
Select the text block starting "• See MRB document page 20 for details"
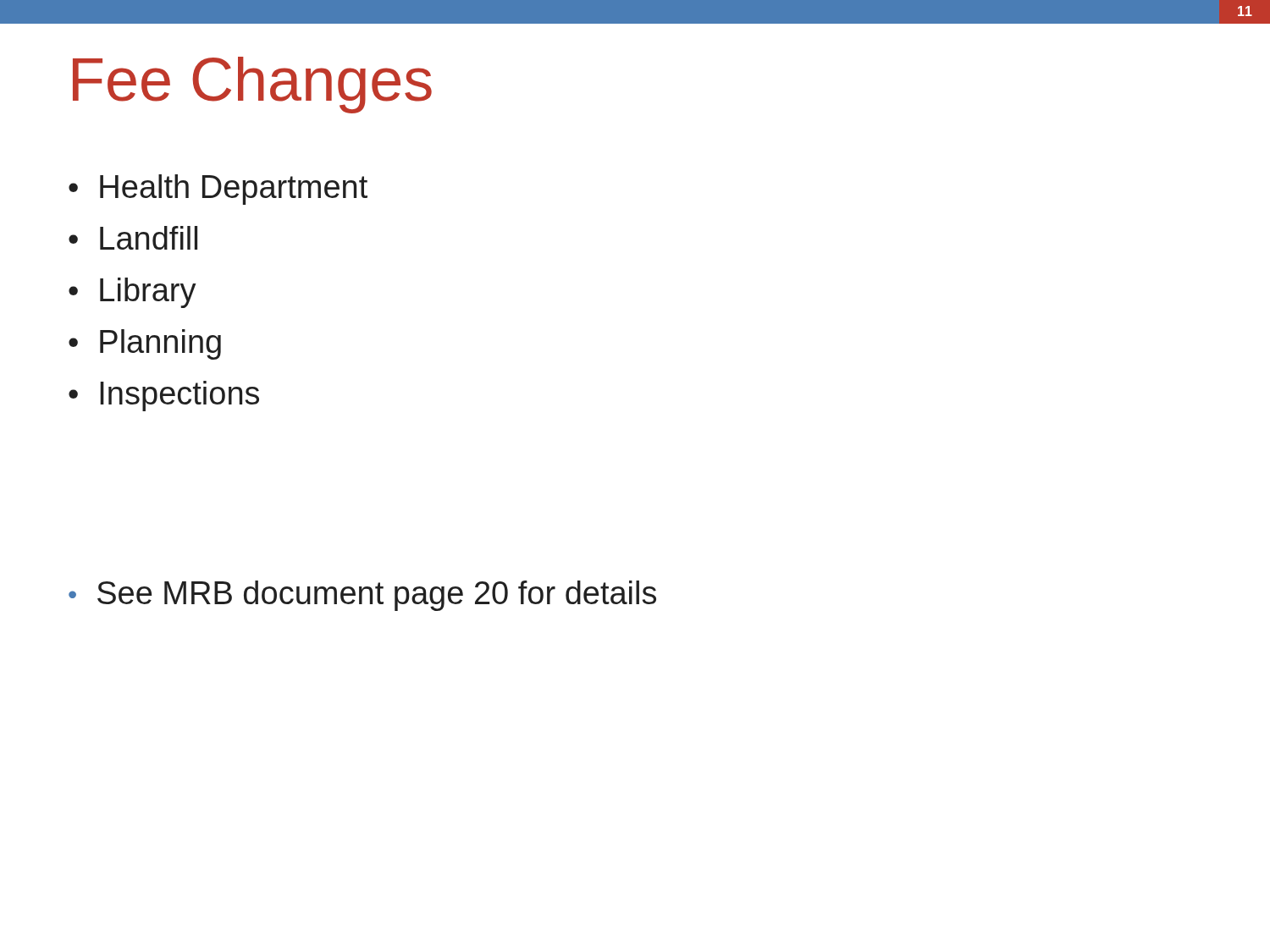click(x=363, y=594)
